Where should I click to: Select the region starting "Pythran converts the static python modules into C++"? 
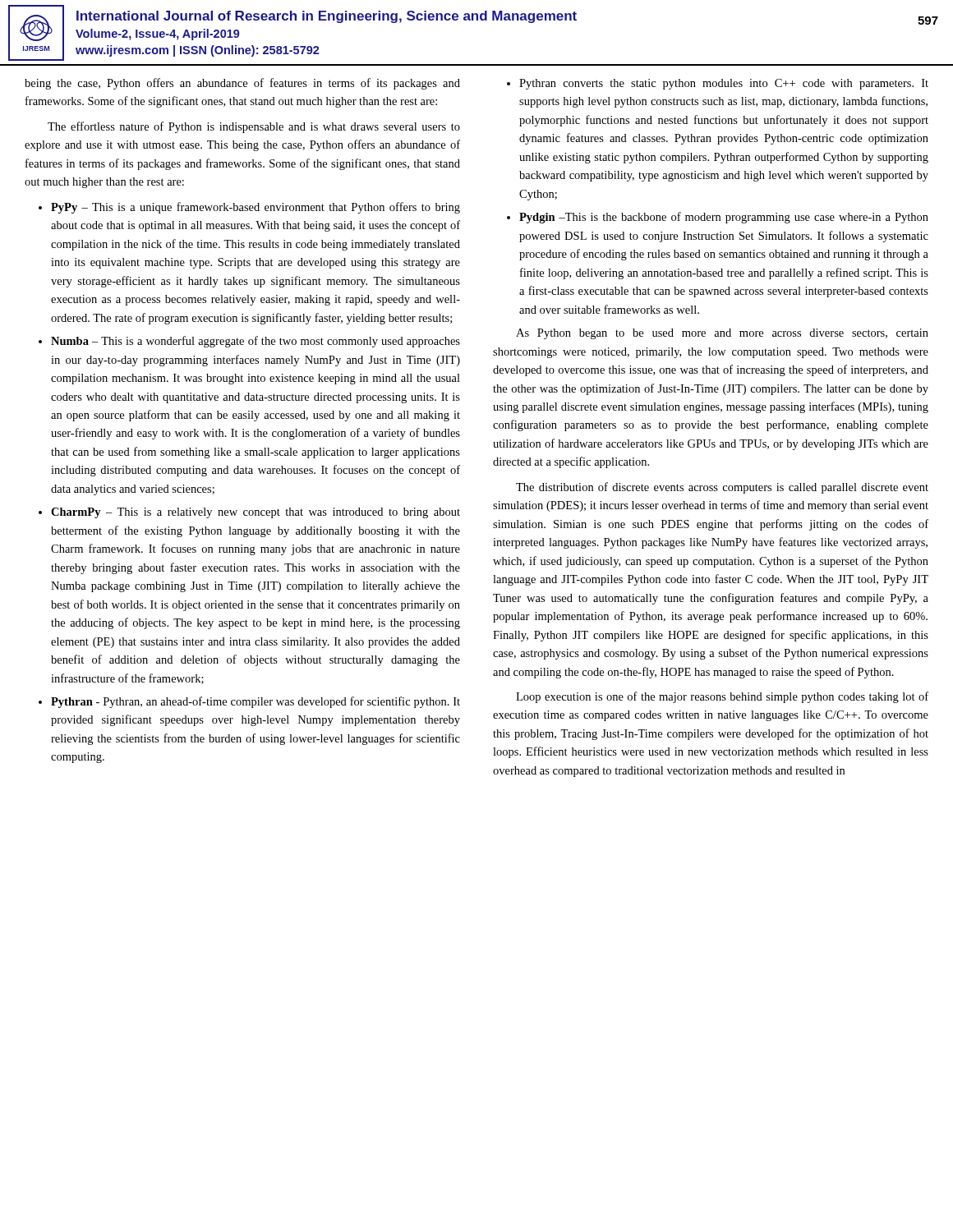(x=724, y=138)
